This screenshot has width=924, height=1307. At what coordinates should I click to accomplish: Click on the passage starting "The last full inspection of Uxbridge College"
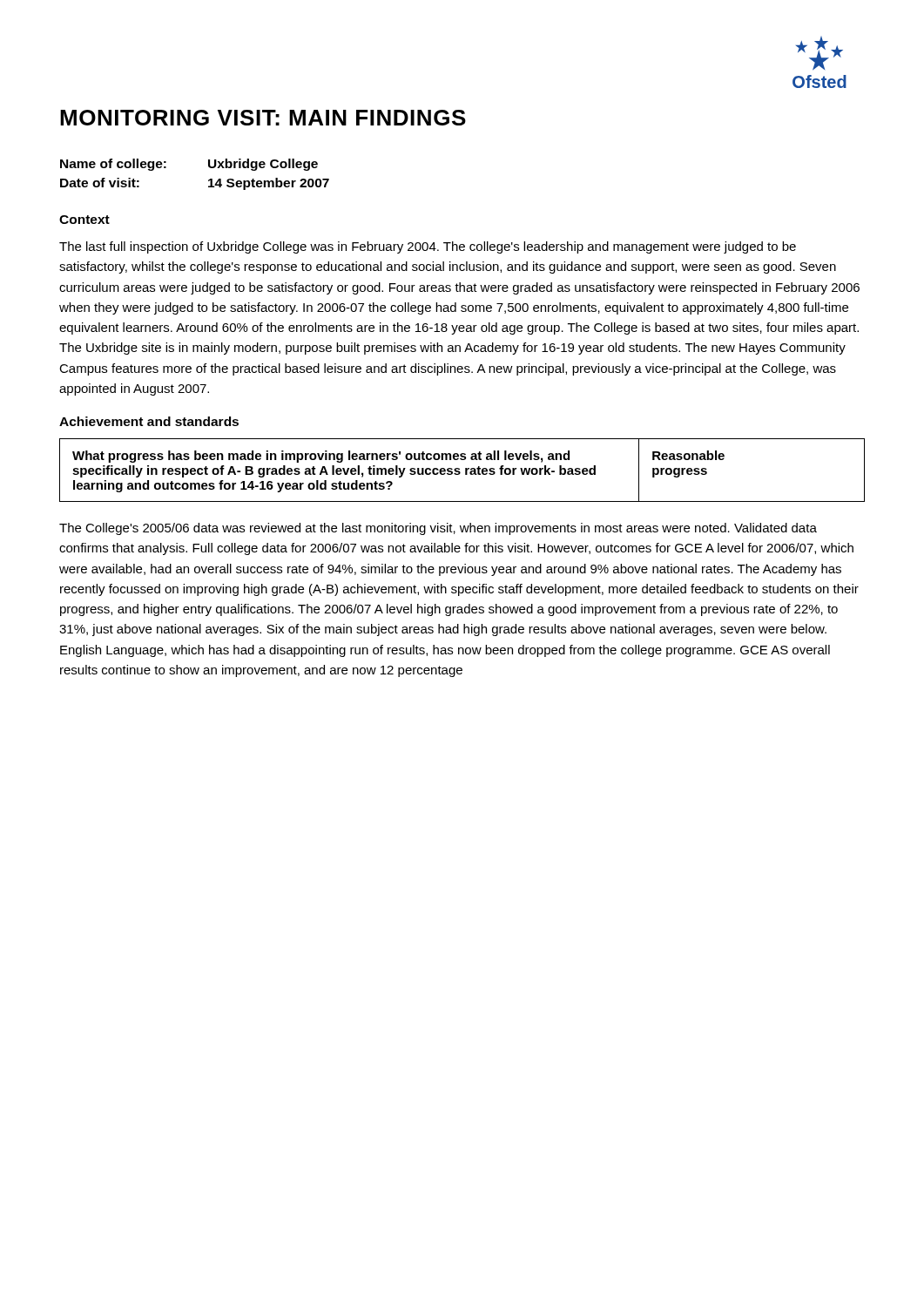pos(460,317)
